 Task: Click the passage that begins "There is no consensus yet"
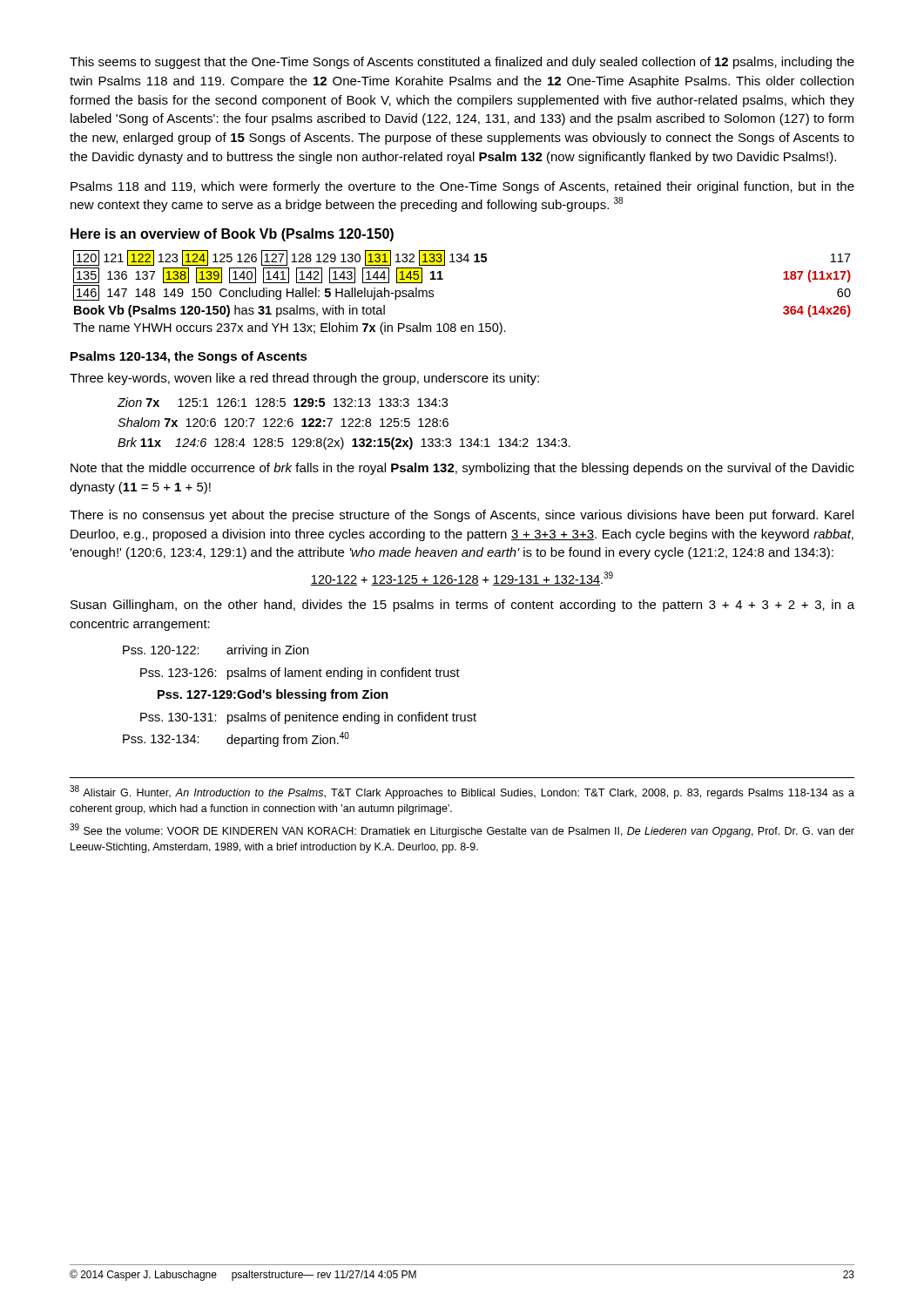tap(462, 533)
